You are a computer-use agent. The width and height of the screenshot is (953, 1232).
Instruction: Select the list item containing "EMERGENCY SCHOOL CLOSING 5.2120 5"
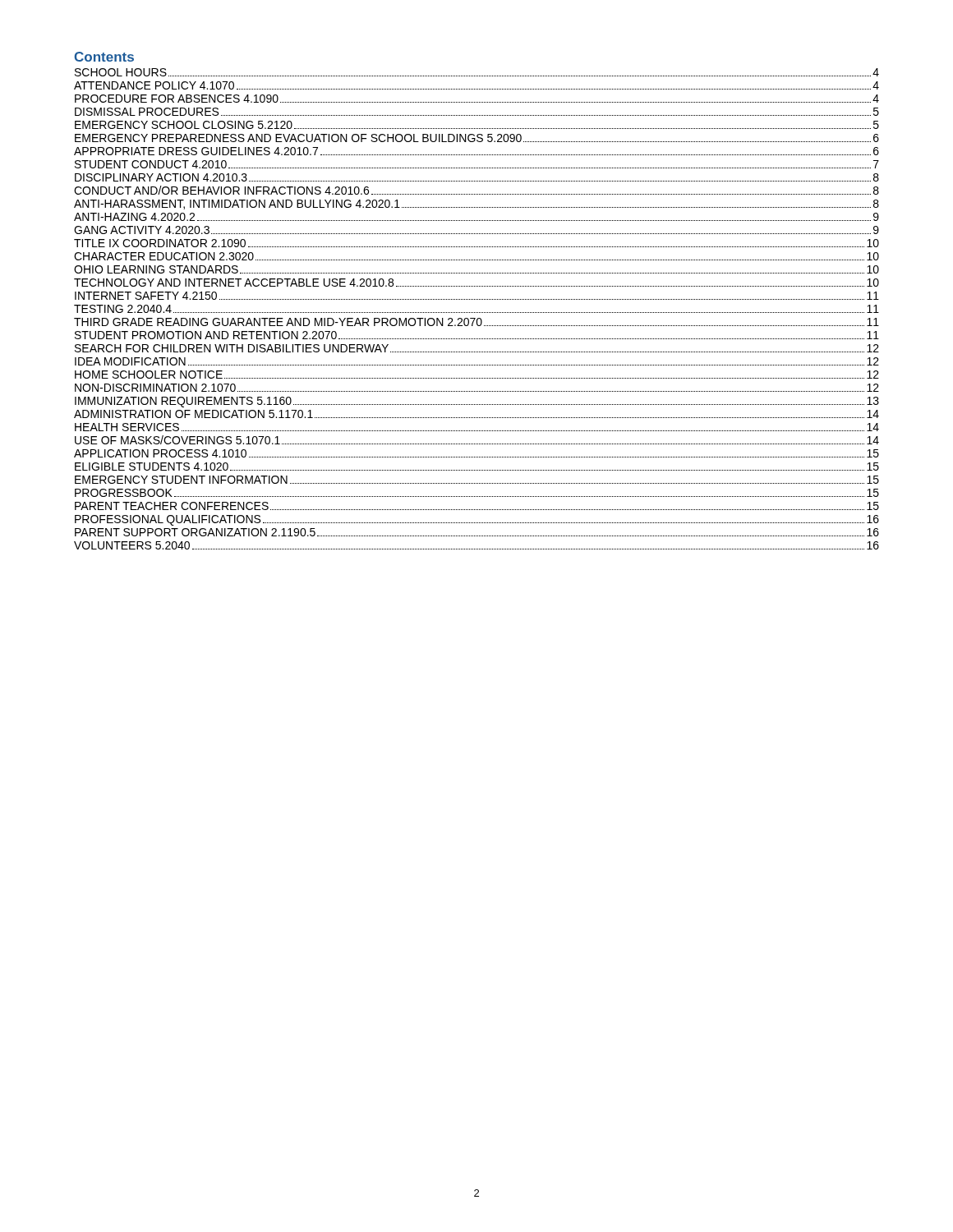[x=476, y=125]
